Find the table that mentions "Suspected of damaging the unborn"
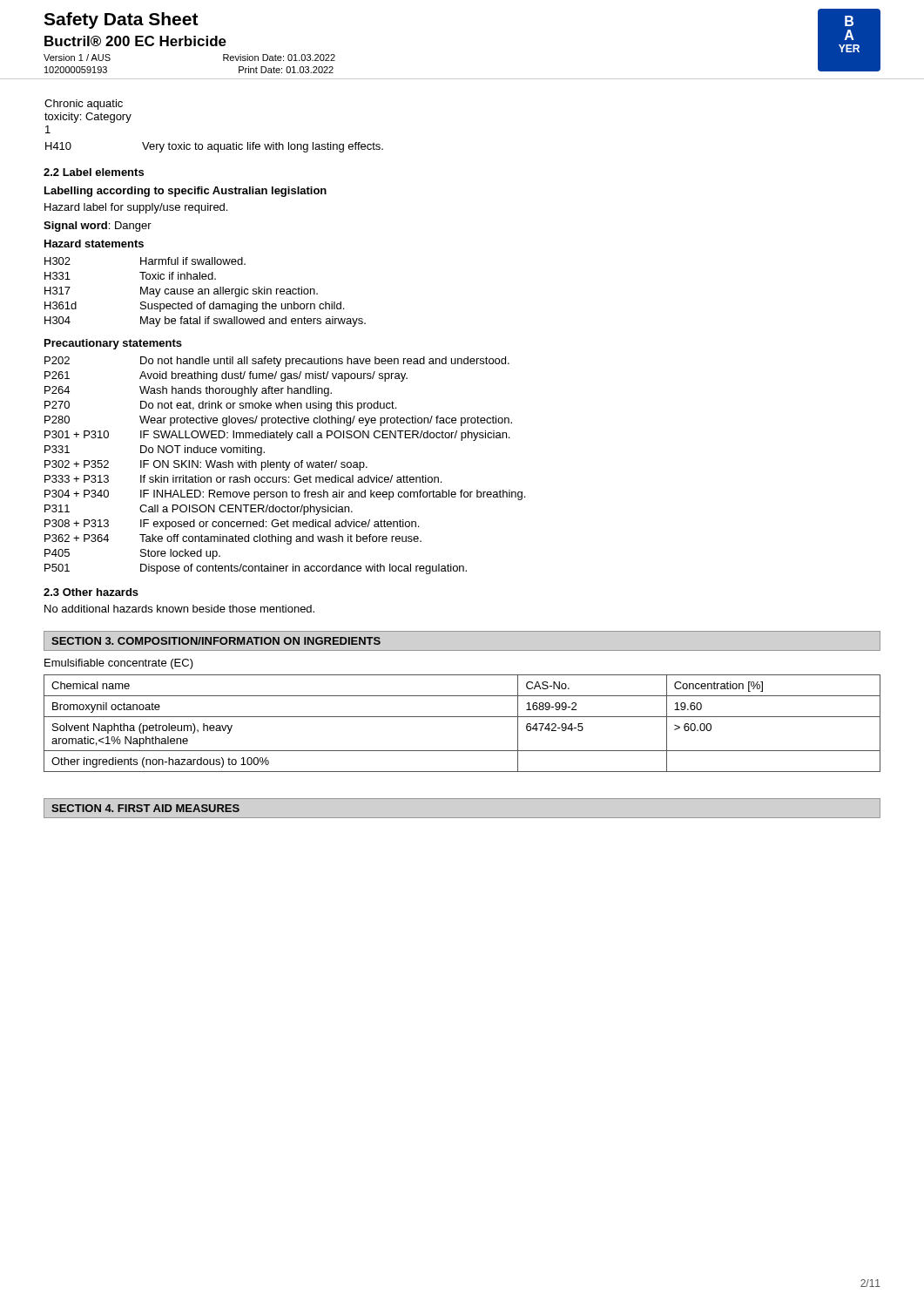Screen dimensions: 1307x924 coord(462,291)
